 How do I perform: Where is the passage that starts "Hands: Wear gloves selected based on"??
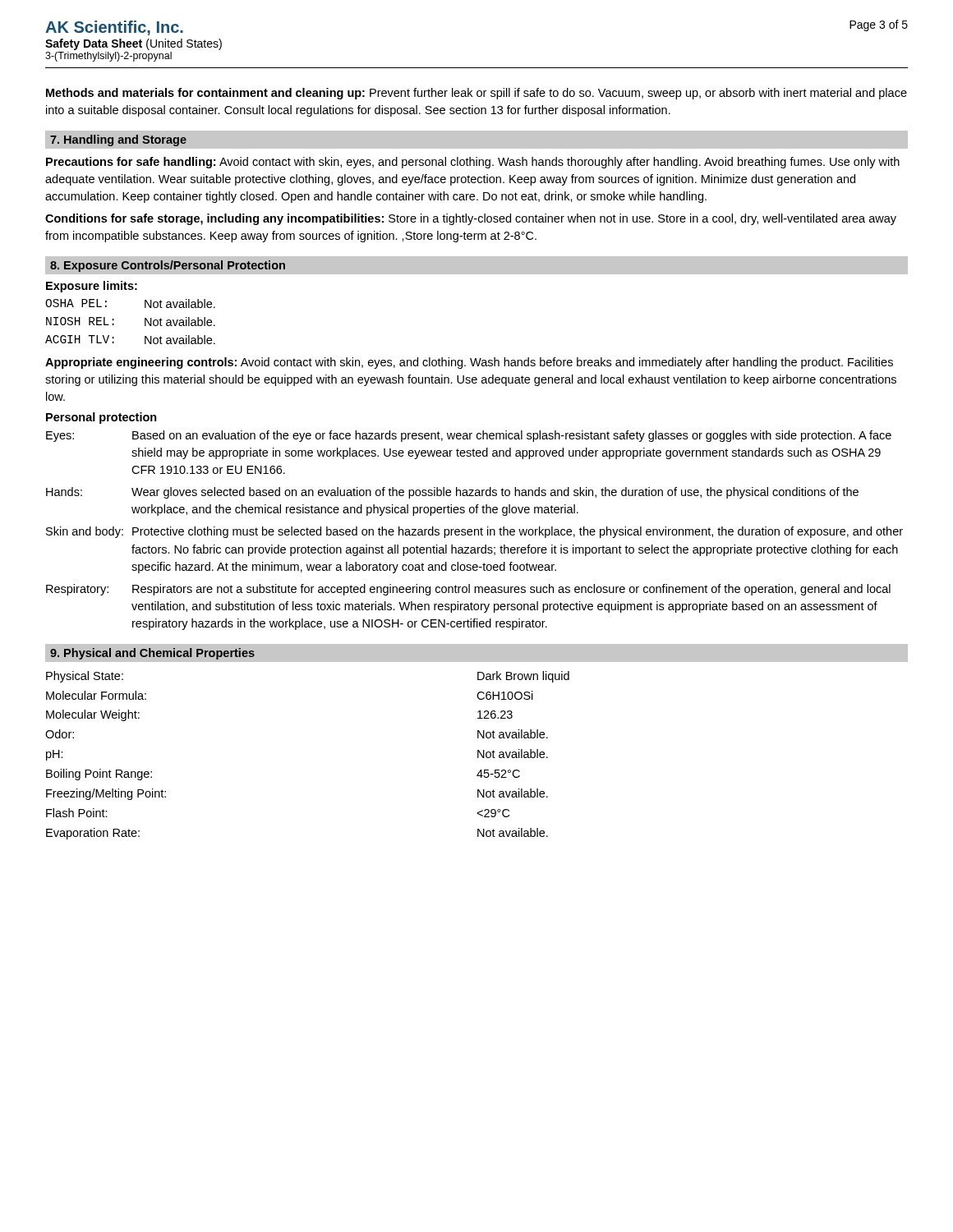click(x=476, y=501)
